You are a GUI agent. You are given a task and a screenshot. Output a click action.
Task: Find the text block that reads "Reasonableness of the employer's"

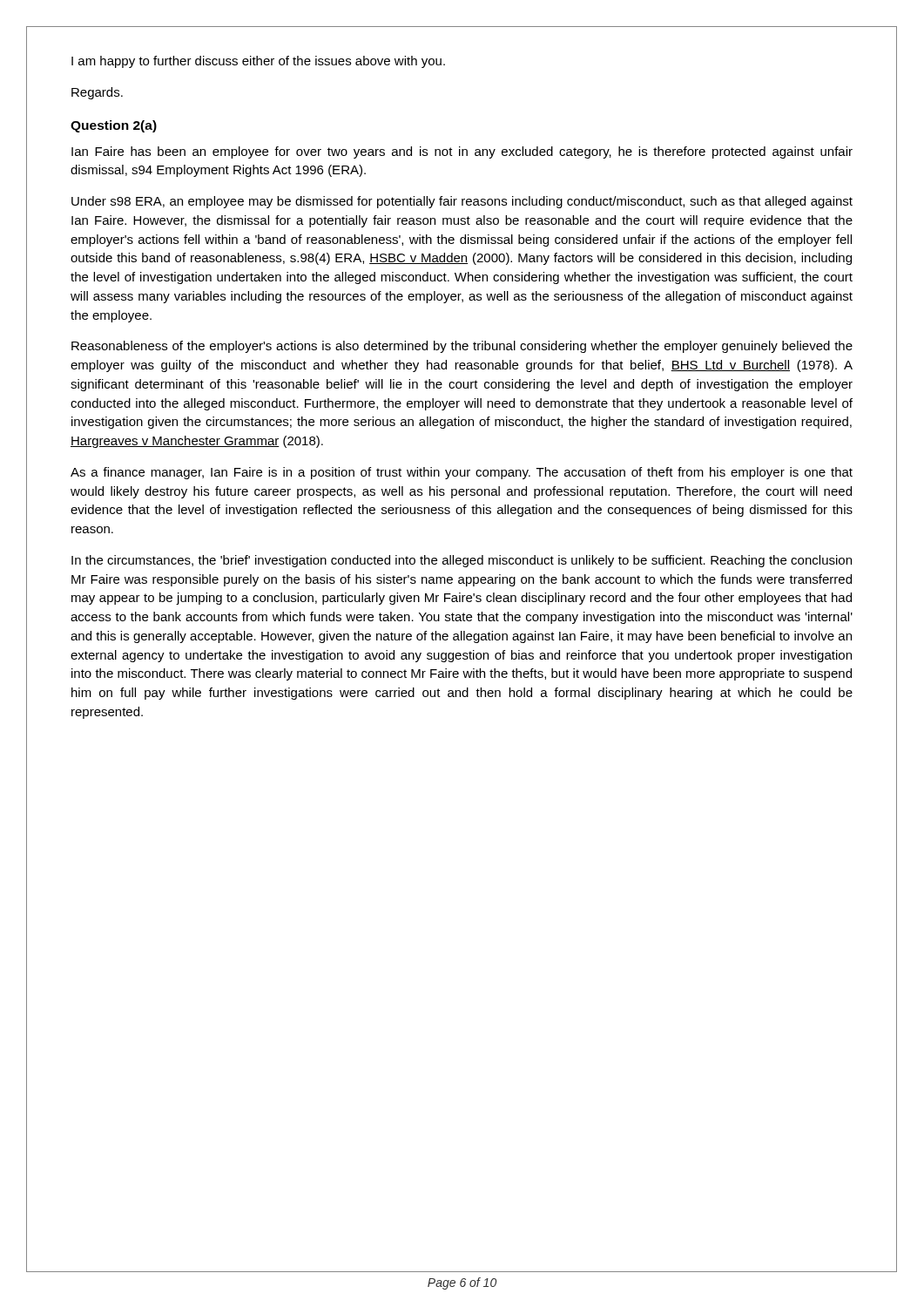462,393
